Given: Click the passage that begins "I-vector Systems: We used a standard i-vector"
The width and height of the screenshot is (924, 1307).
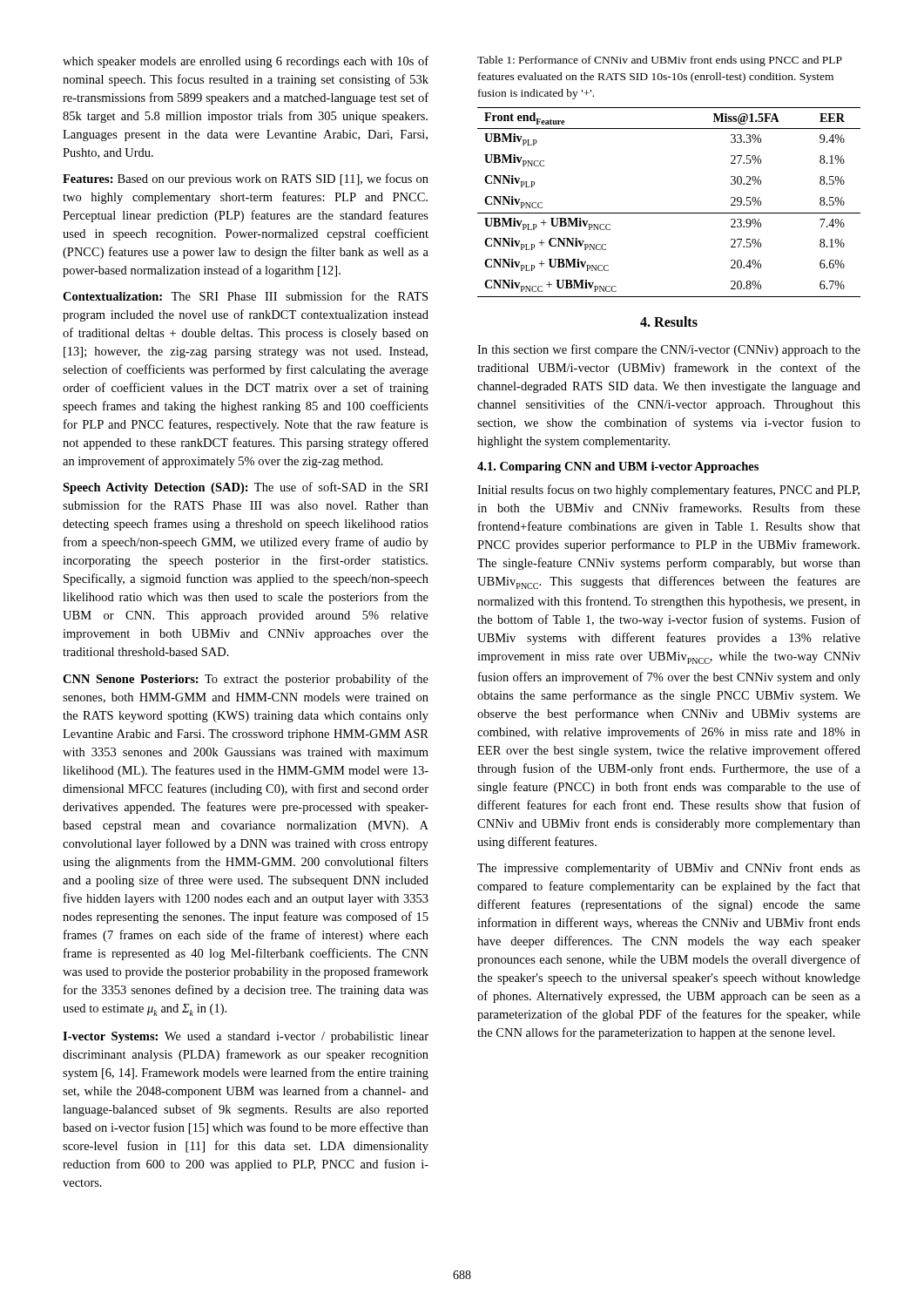Looking at the screenshot, I should (x=246, y=1110).
